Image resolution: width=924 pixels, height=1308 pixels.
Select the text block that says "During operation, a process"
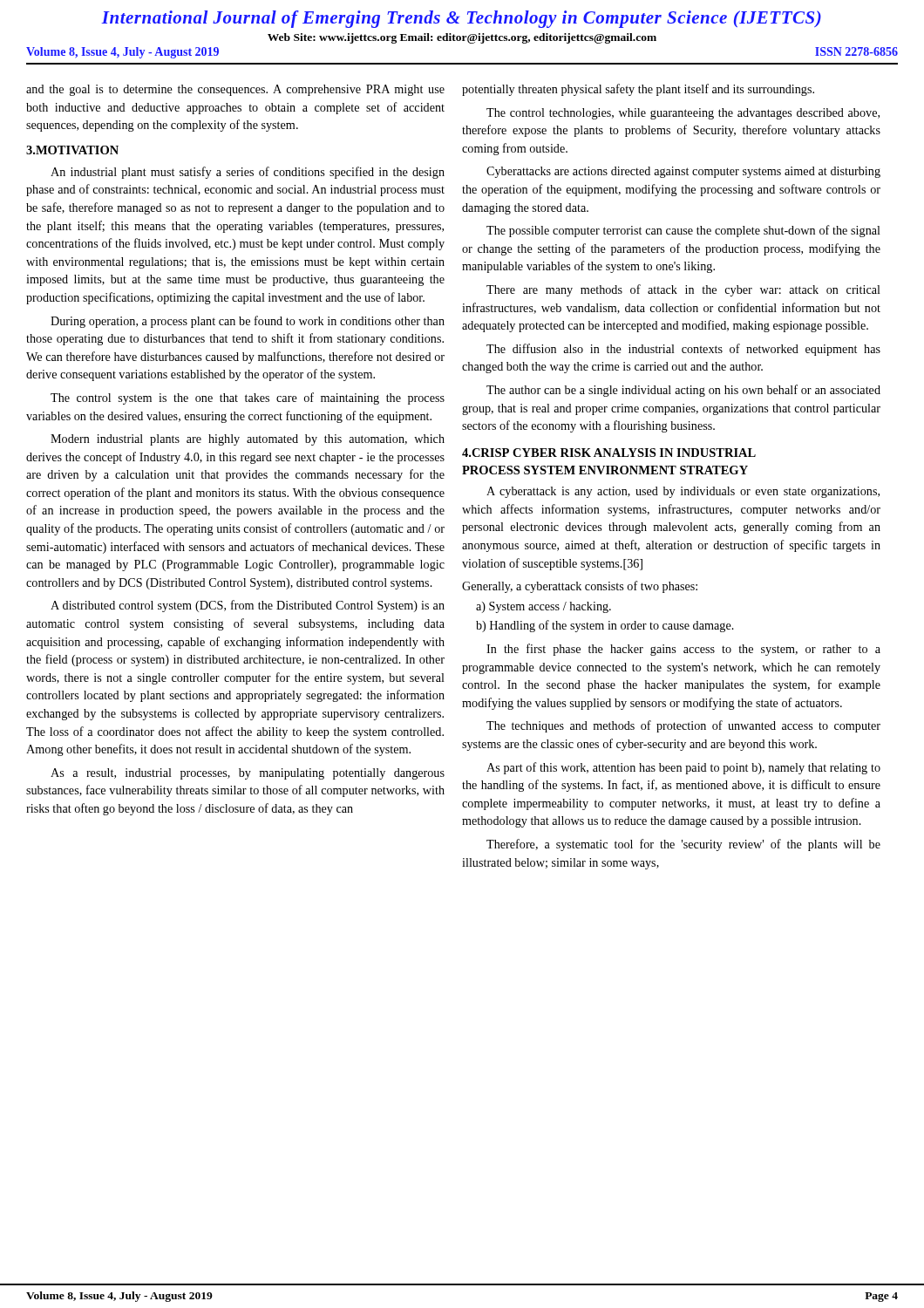pyautogui.click(x=235, y=348)
